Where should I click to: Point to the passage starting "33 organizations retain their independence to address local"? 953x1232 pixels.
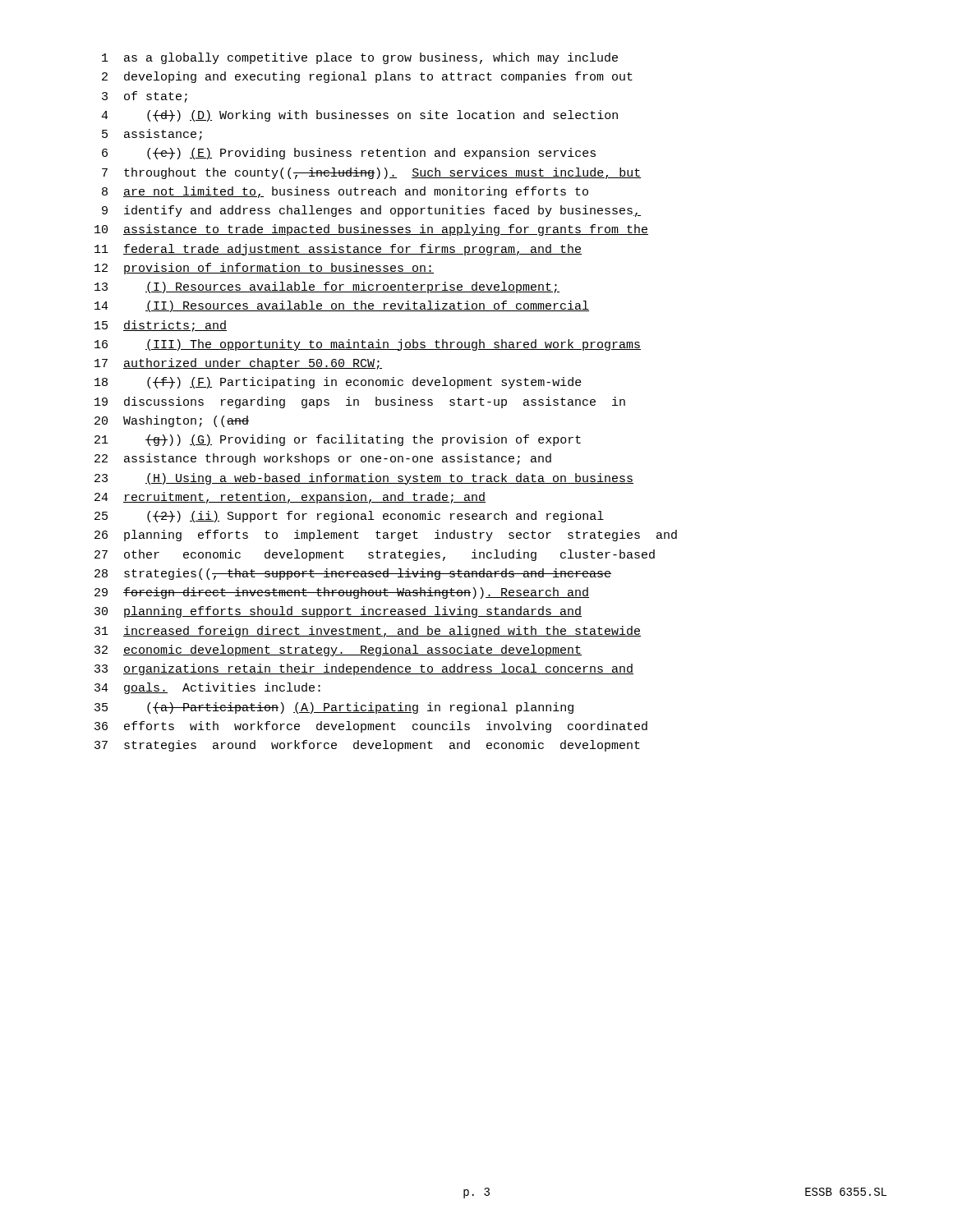pyautogui.click(x=476, y=670)
